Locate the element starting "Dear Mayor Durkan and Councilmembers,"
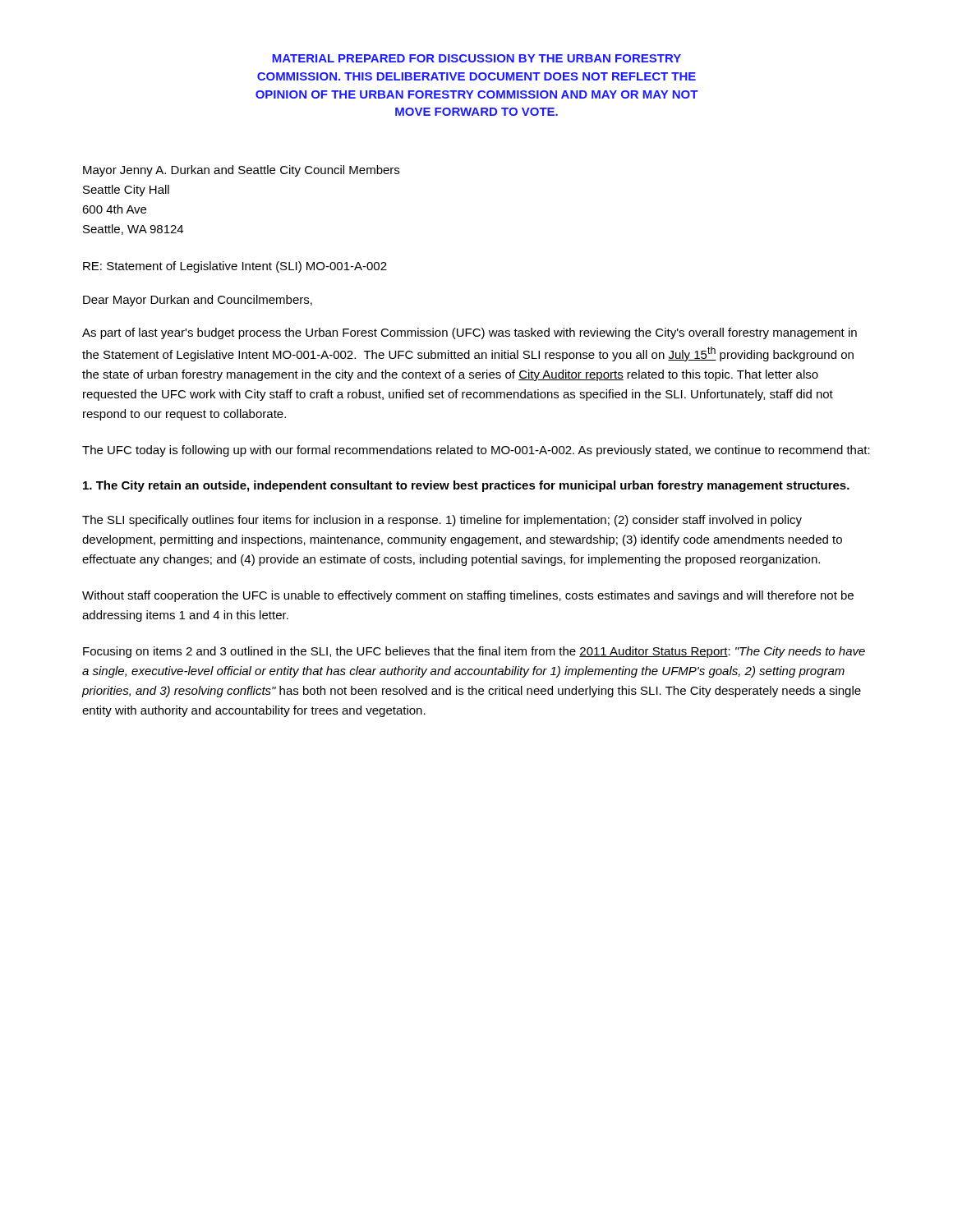 (x=198, y=299)
